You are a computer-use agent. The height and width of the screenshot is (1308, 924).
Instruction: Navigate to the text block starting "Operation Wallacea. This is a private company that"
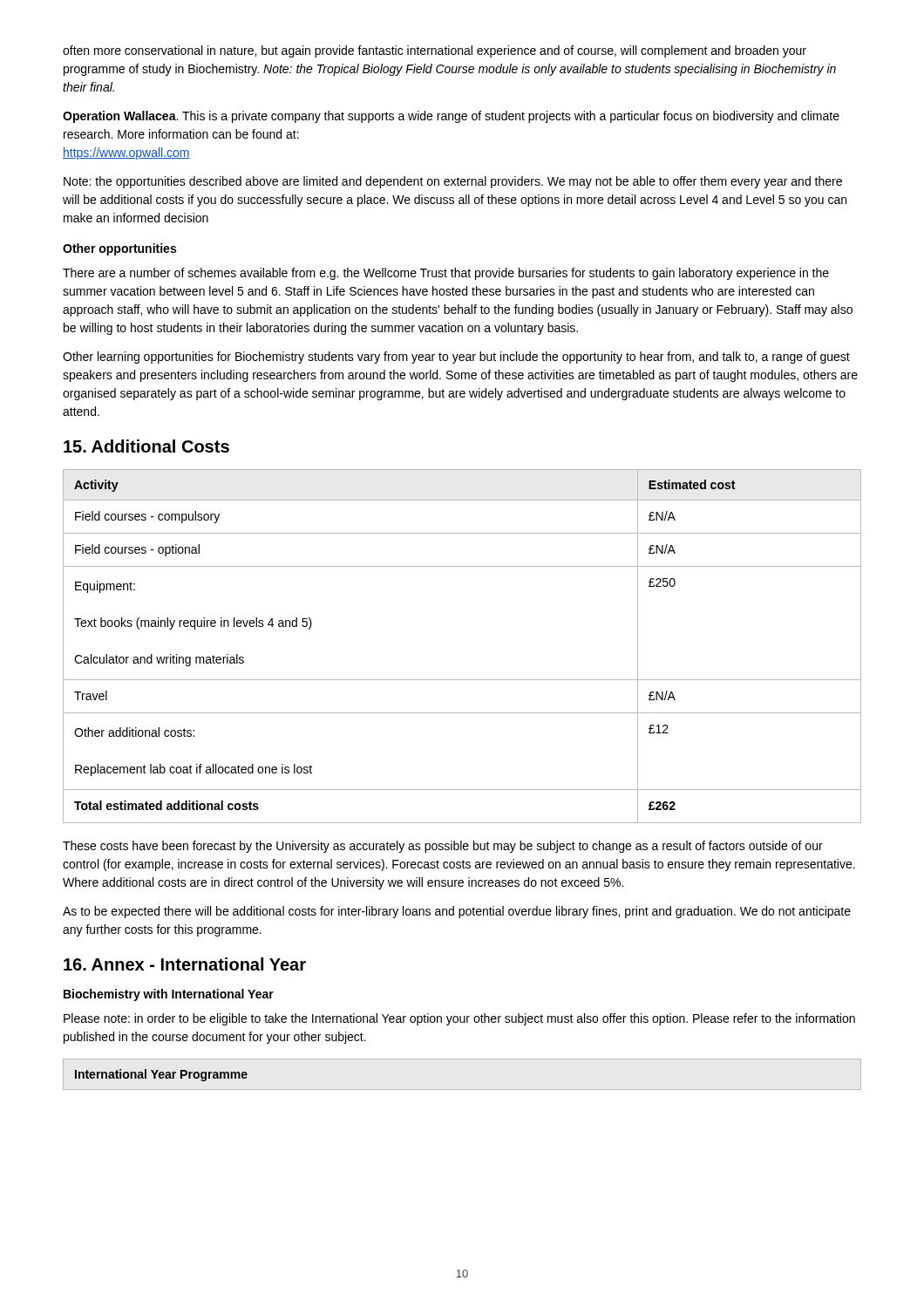(451, 117)
